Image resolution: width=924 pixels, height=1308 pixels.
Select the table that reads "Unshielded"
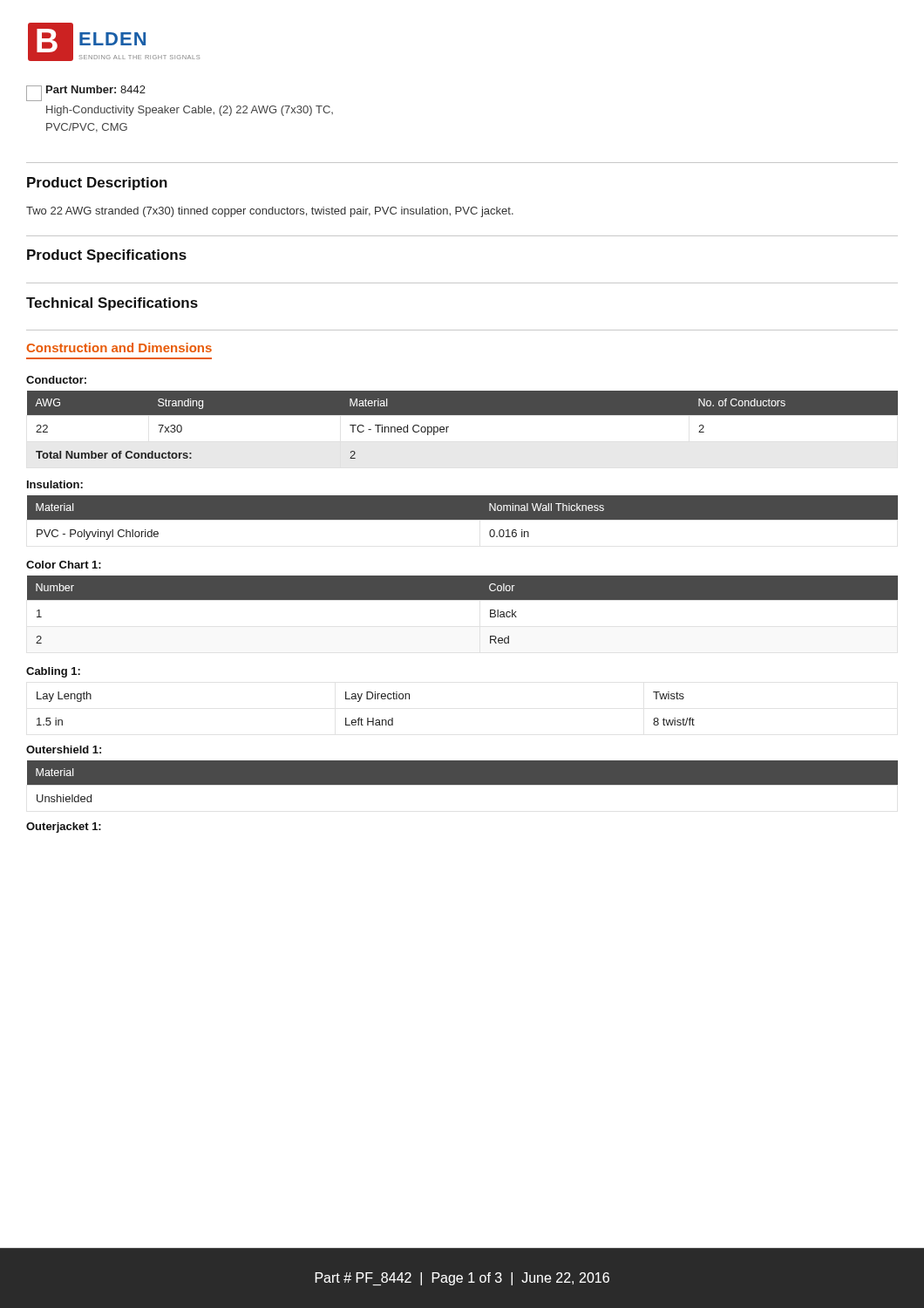[462, 786]
